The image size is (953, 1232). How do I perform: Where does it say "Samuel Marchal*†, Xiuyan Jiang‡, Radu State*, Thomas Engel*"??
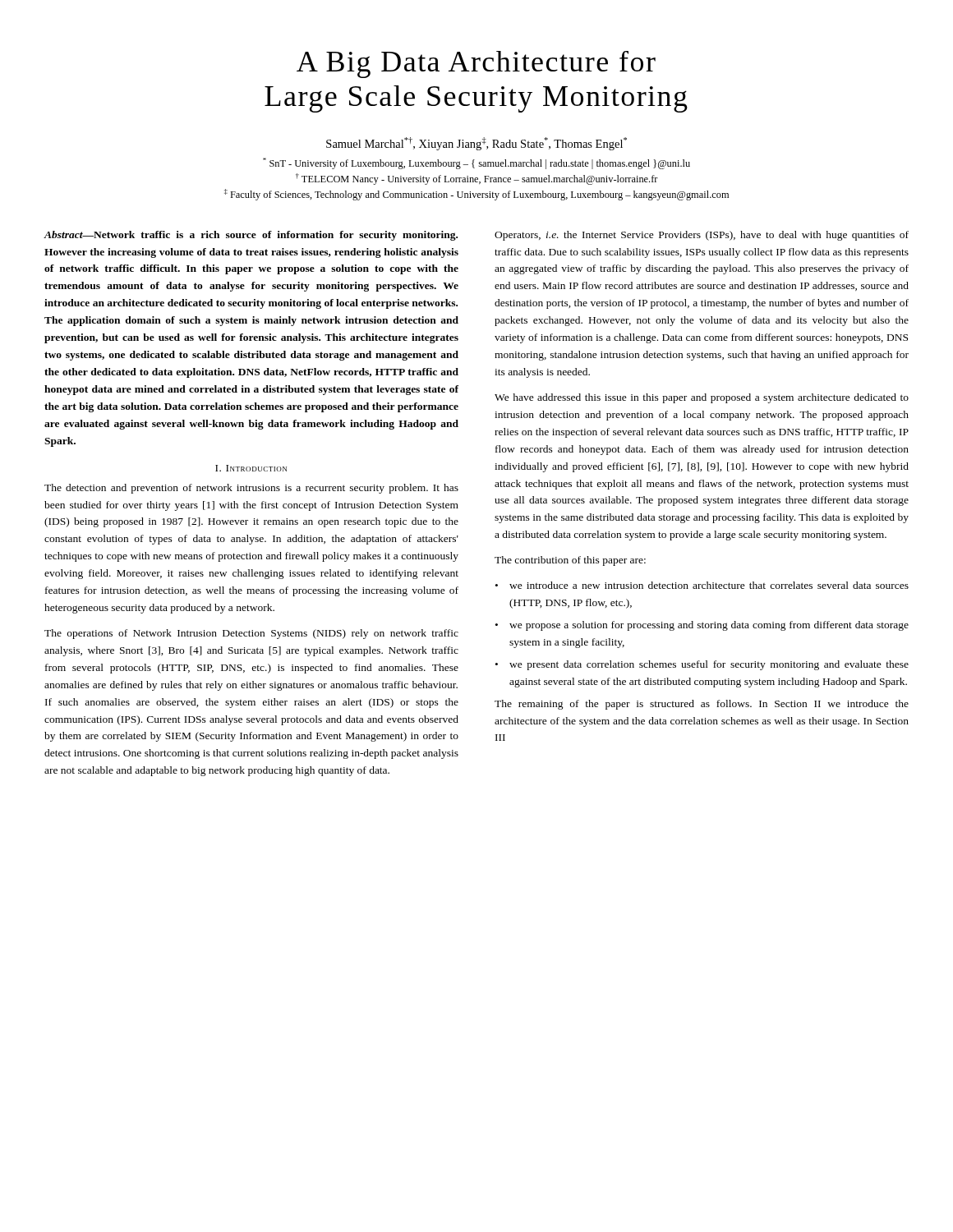(x=476, y=144)
